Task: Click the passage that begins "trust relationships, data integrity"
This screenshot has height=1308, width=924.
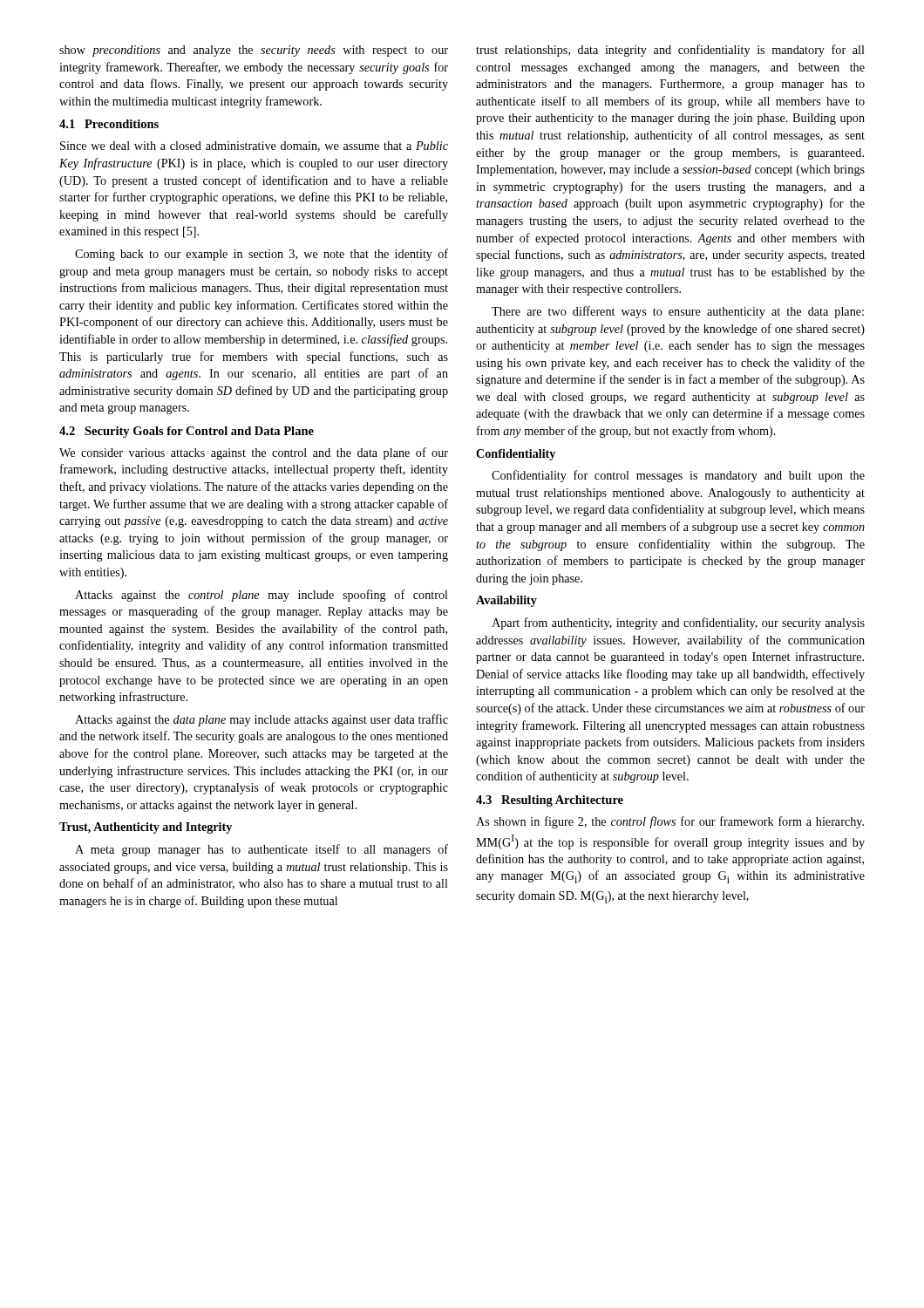Action: pyautogui.click(x=670, y=241)
